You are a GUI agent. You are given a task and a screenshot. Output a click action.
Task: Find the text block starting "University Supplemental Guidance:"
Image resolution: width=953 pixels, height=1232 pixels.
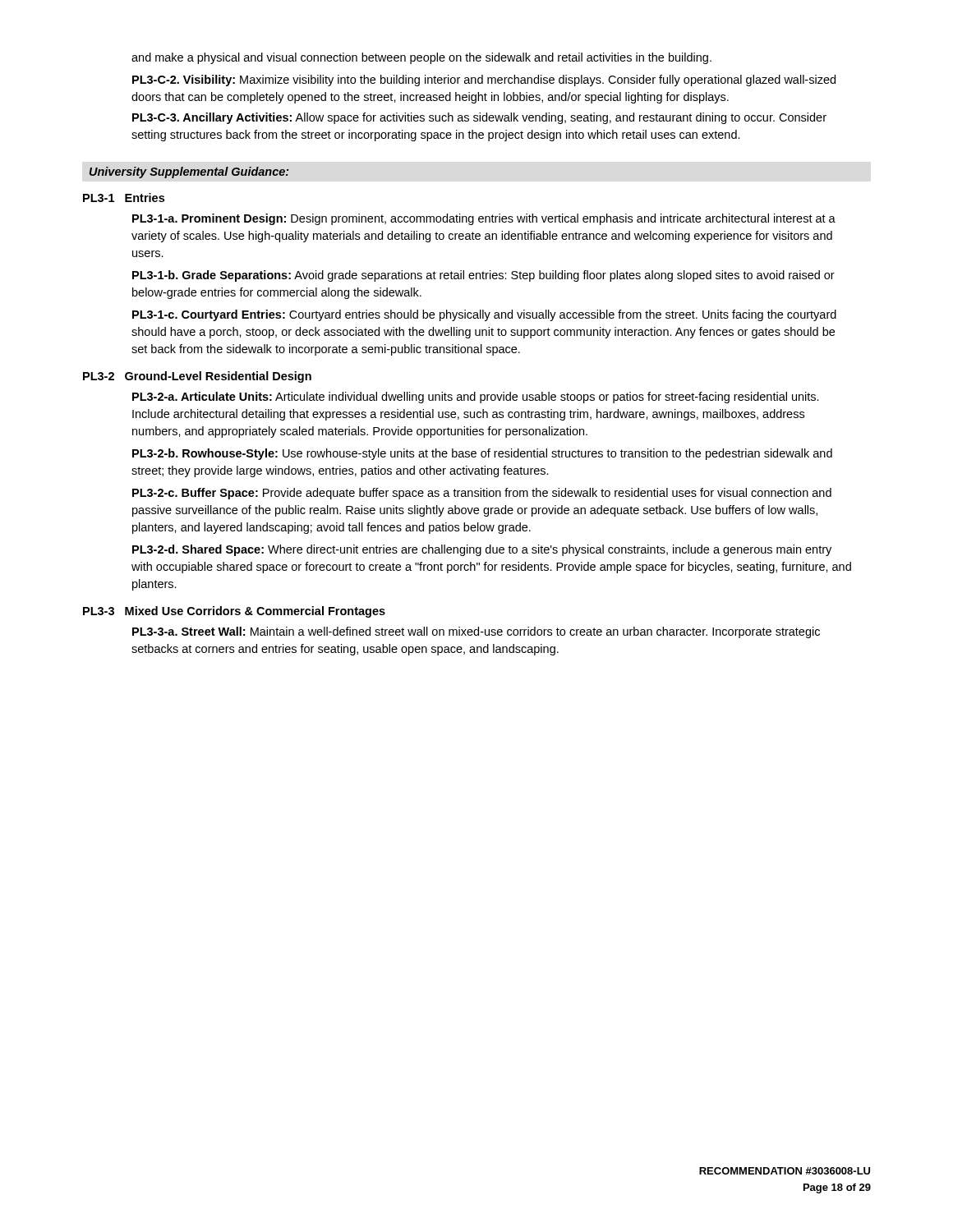(x=189, y=172)
